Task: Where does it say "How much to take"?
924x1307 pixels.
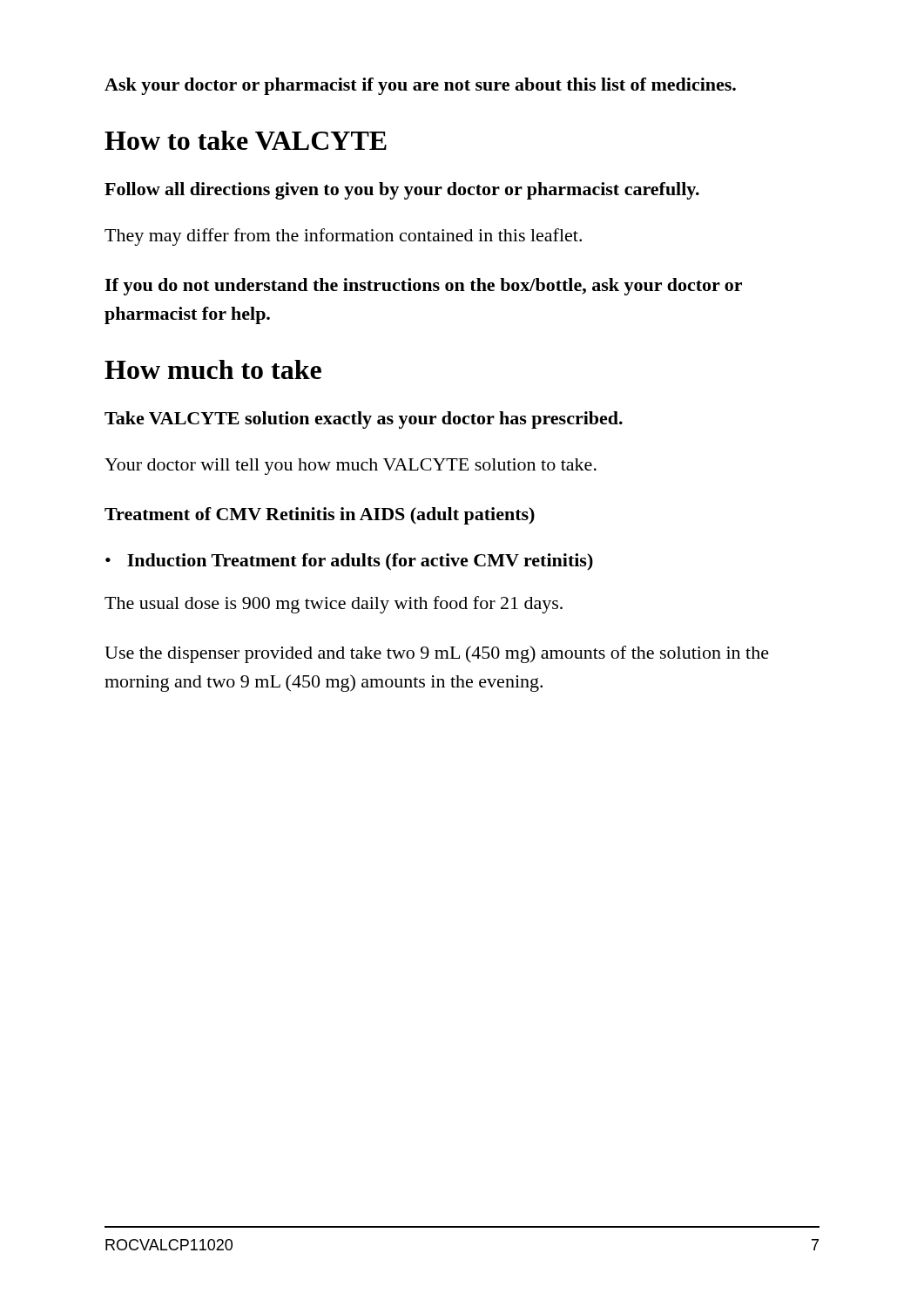Action: click(213, 369)
